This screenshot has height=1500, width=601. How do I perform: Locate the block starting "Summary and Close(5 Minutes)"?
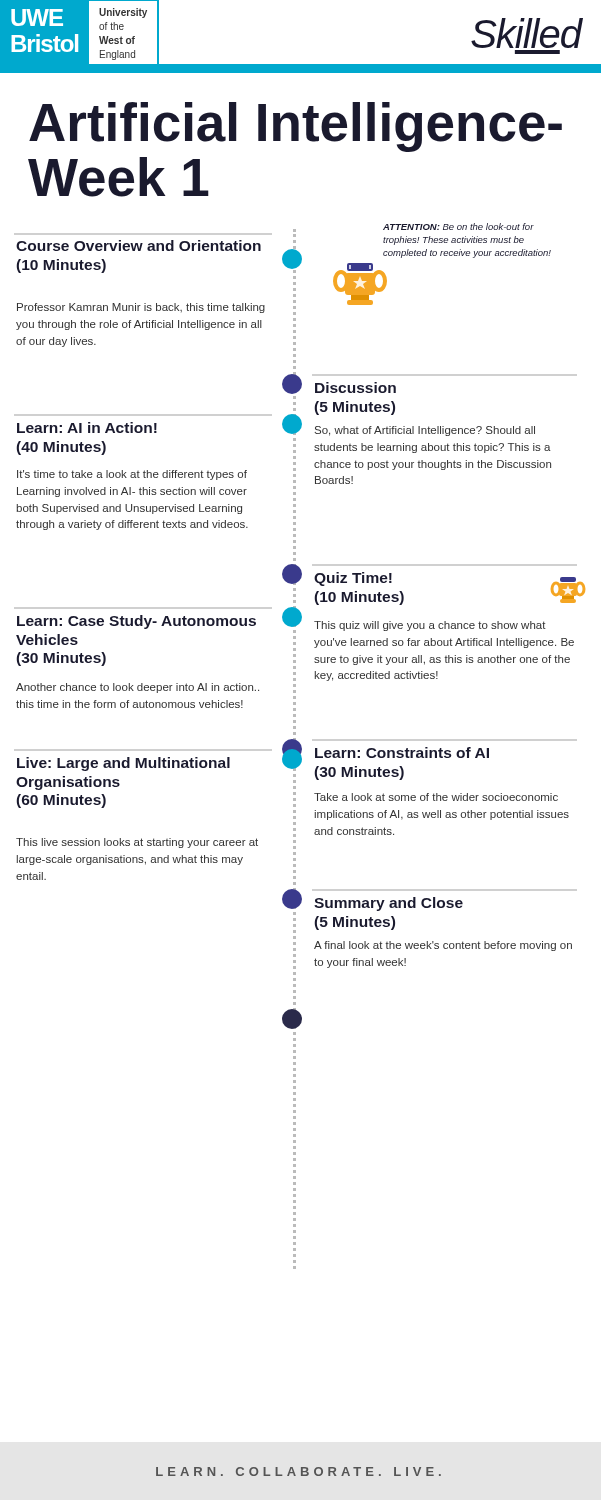point(447,913)
